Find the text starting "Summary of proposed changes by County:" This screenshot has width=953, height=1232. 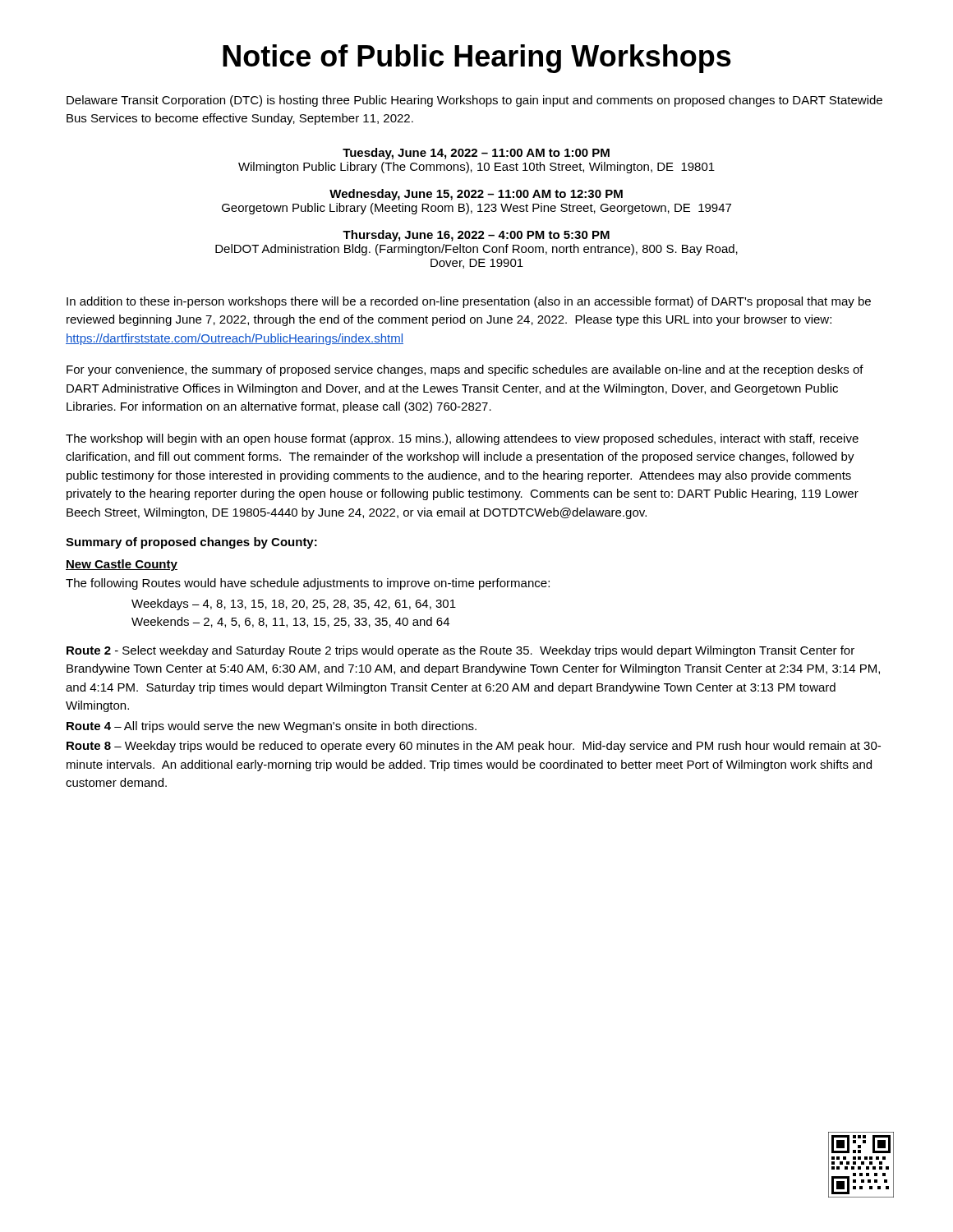coord(192,542)
